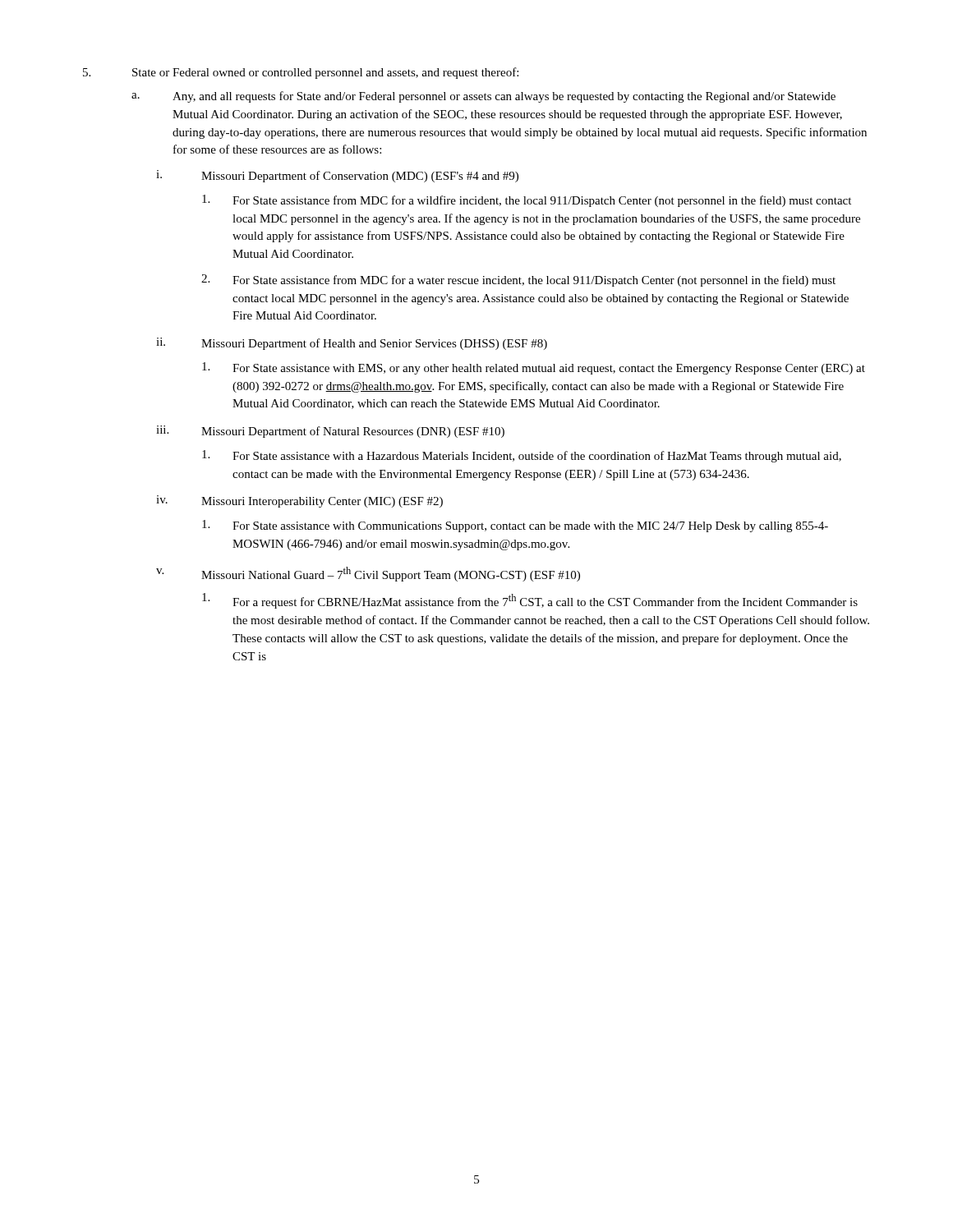Navigate to the element starting "For State assistance with EMS, or any other"
Screen dimensions: 1232x953
[x=536, y=386]
